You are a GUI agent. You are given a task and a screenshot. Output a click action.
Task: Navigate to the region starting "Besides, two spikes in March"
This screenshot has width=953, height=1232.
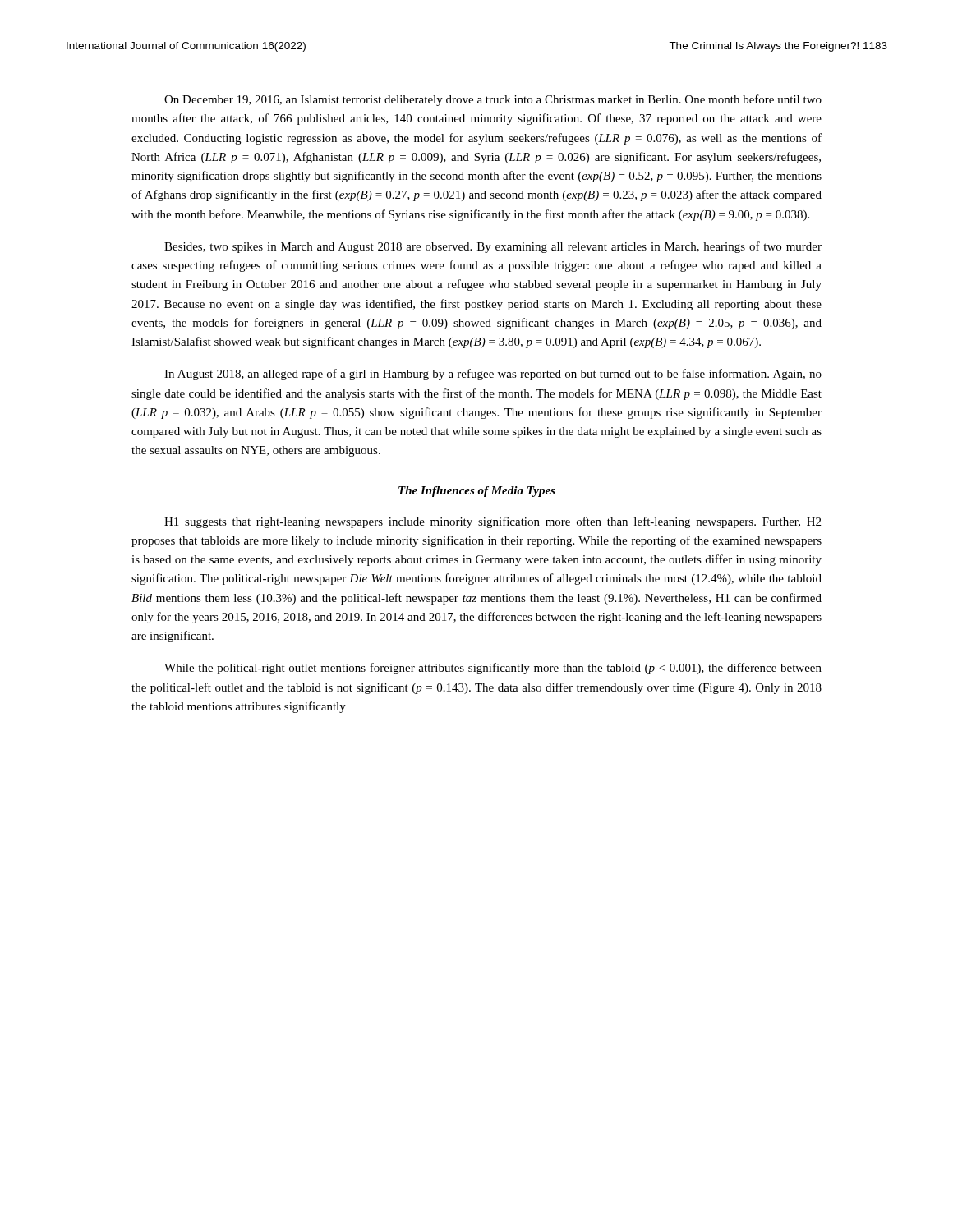tap(476, 294)
